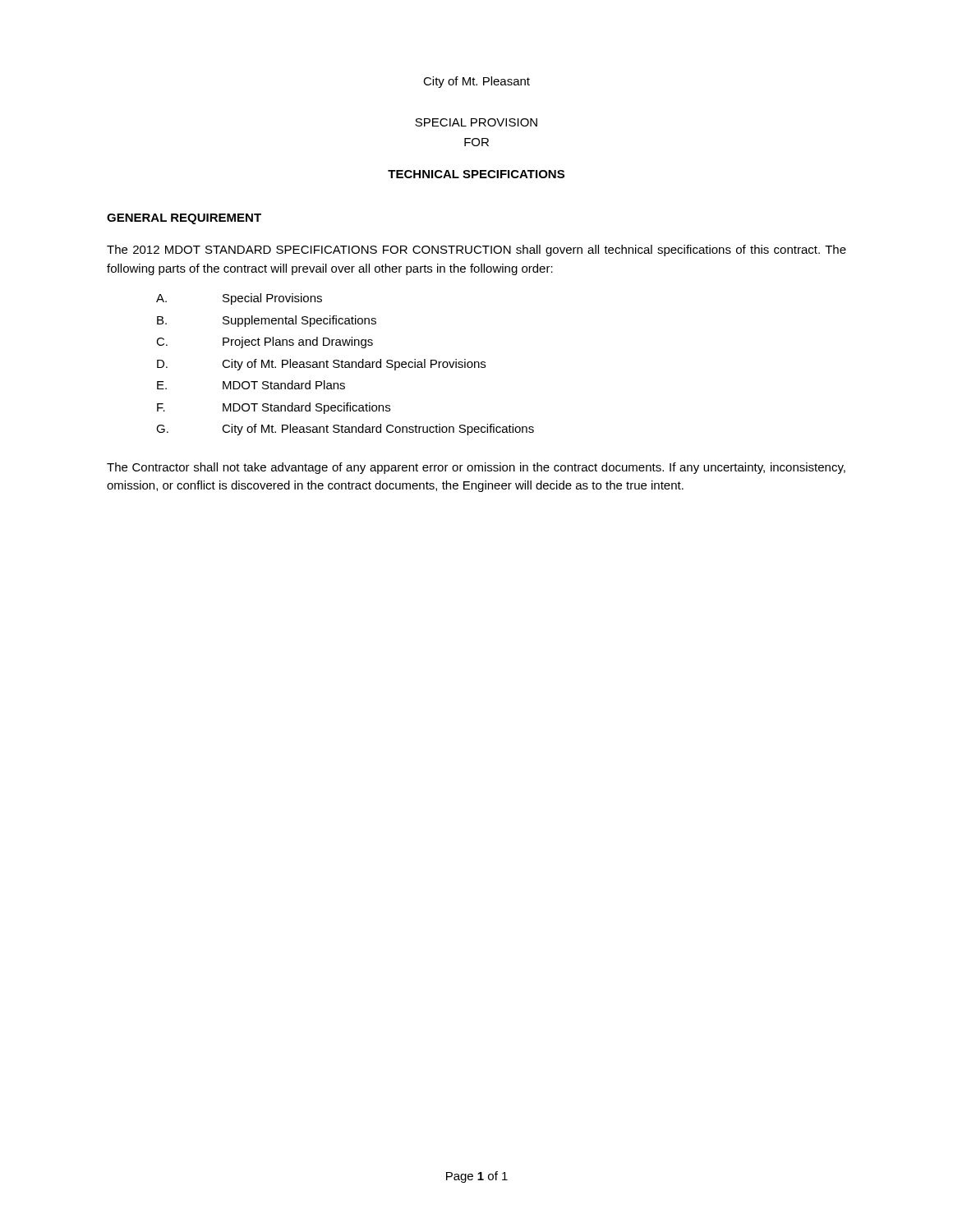The width and height of the screenshot is (953, 1232).
Task: Click on the block starting "G. City of Mt. Pleasant Standard"
Action: click(476, 429)
